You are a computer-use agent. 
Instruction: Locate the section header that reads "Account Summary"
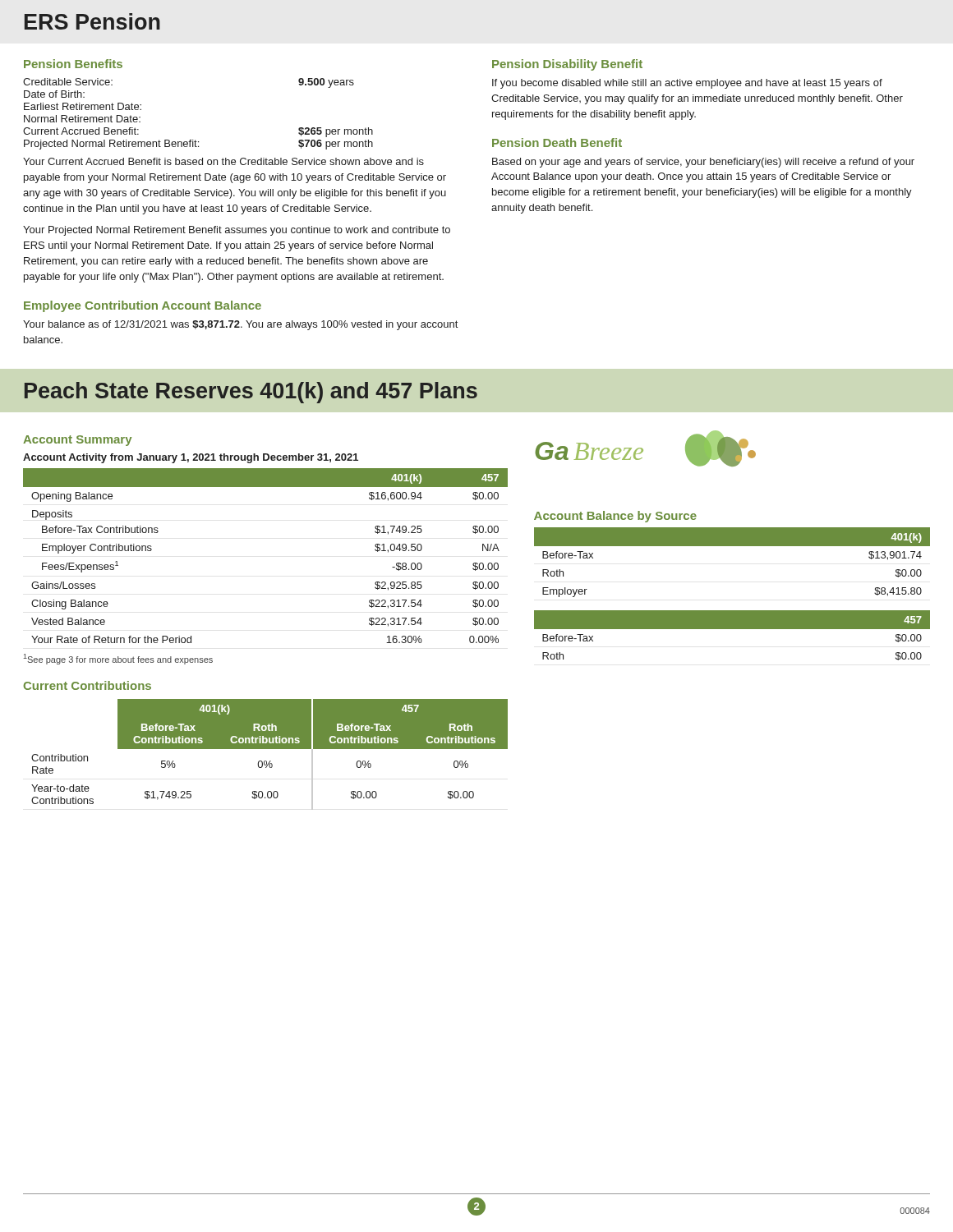(77, 439)
